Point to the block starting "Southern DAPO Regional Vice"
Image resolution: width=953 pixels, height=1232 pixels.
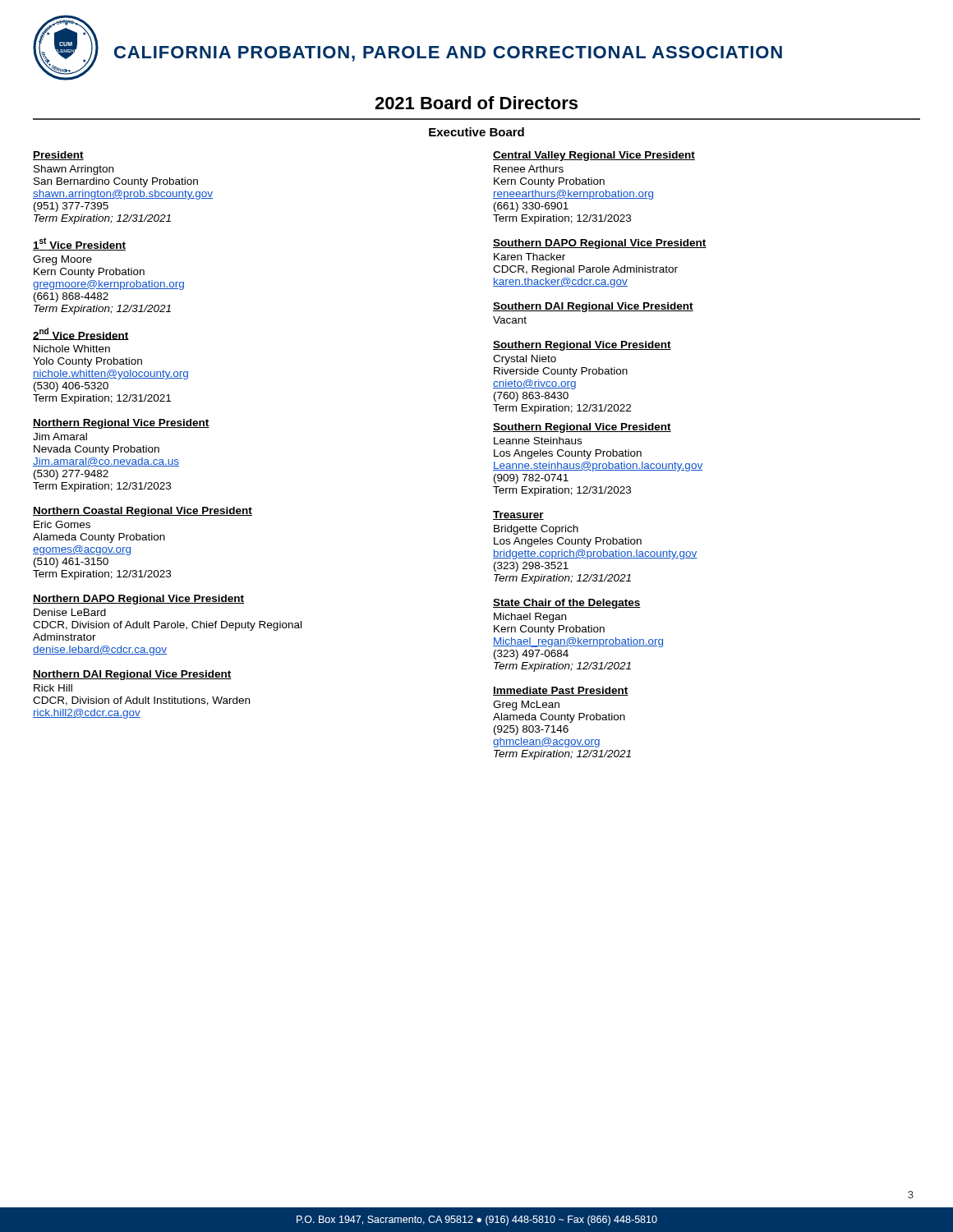coord(600,244)
